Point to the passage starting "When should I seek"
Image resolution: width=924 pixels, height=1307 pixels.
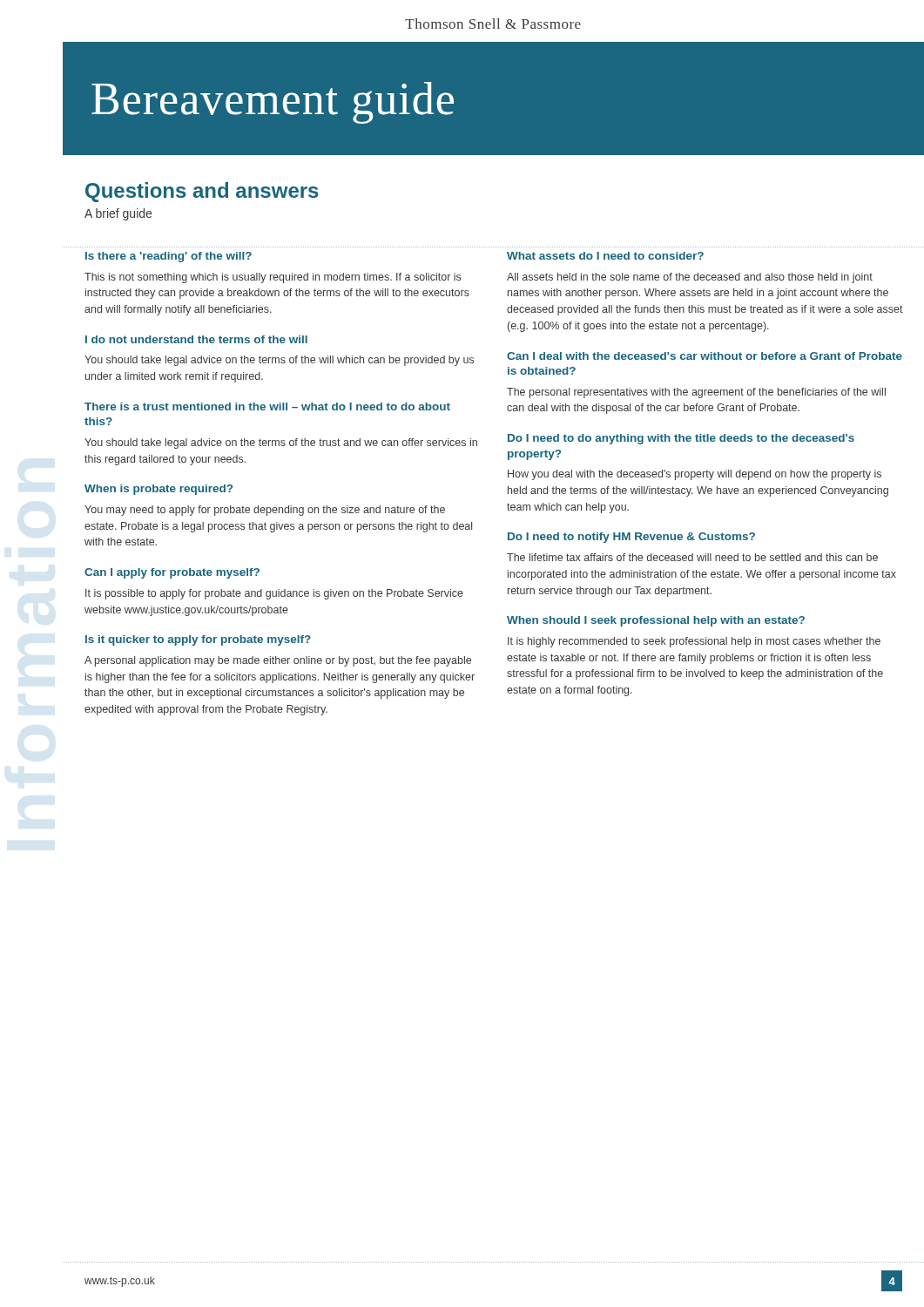[705, 620]
